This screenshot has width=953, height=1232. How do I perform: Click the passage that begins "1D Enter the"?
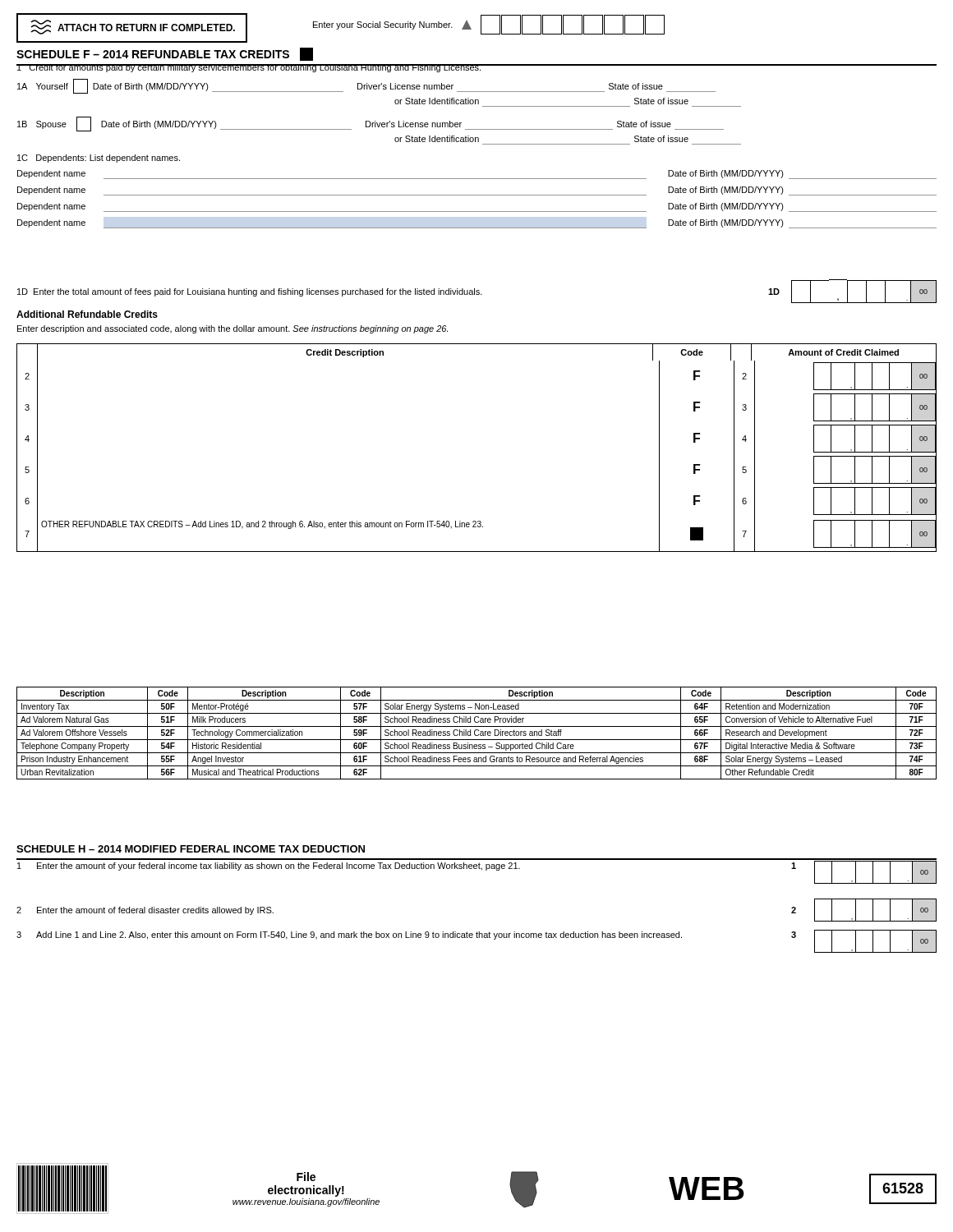476,291
